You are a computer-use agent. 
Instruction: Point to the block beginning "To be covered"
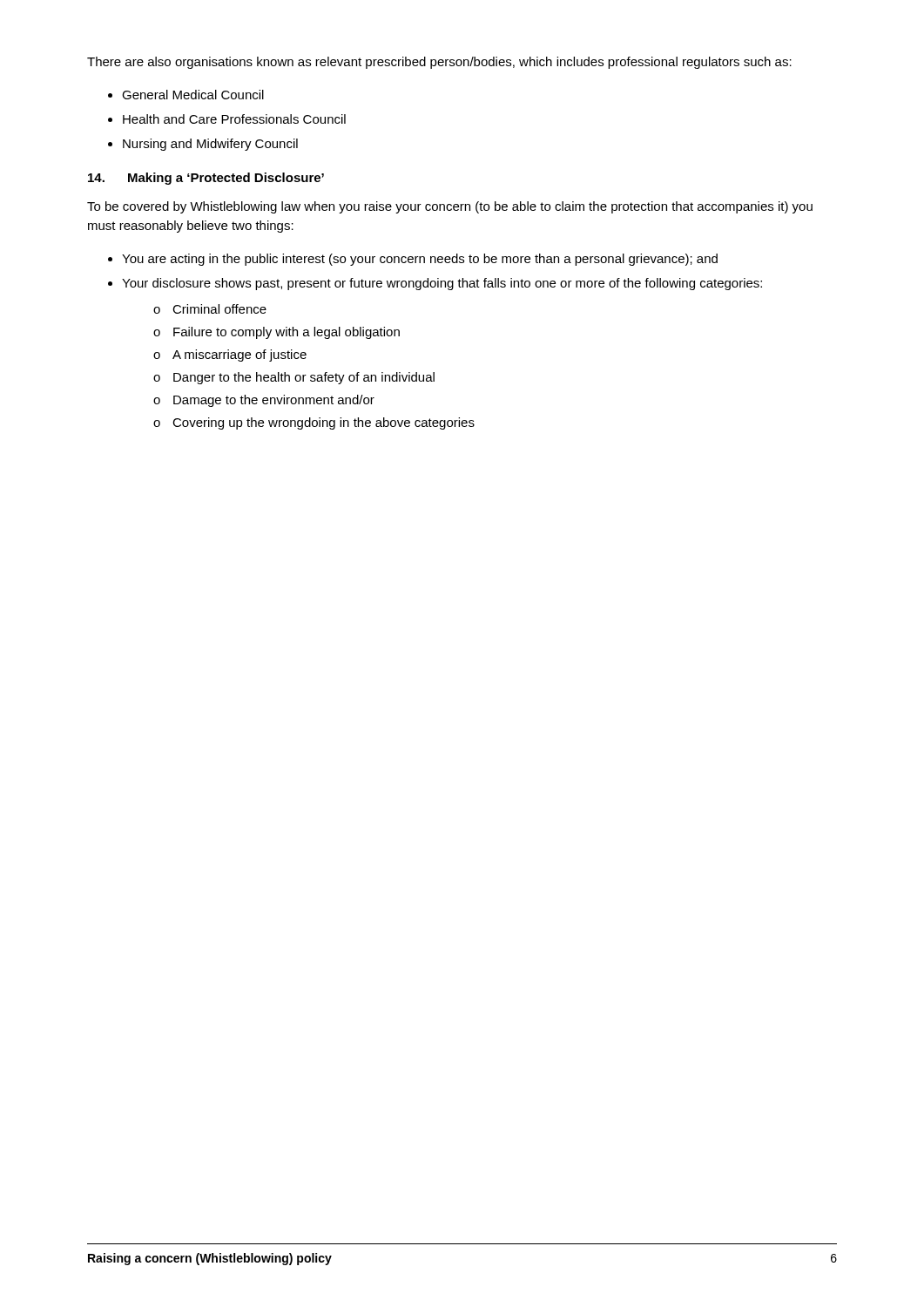coord(450,215)
